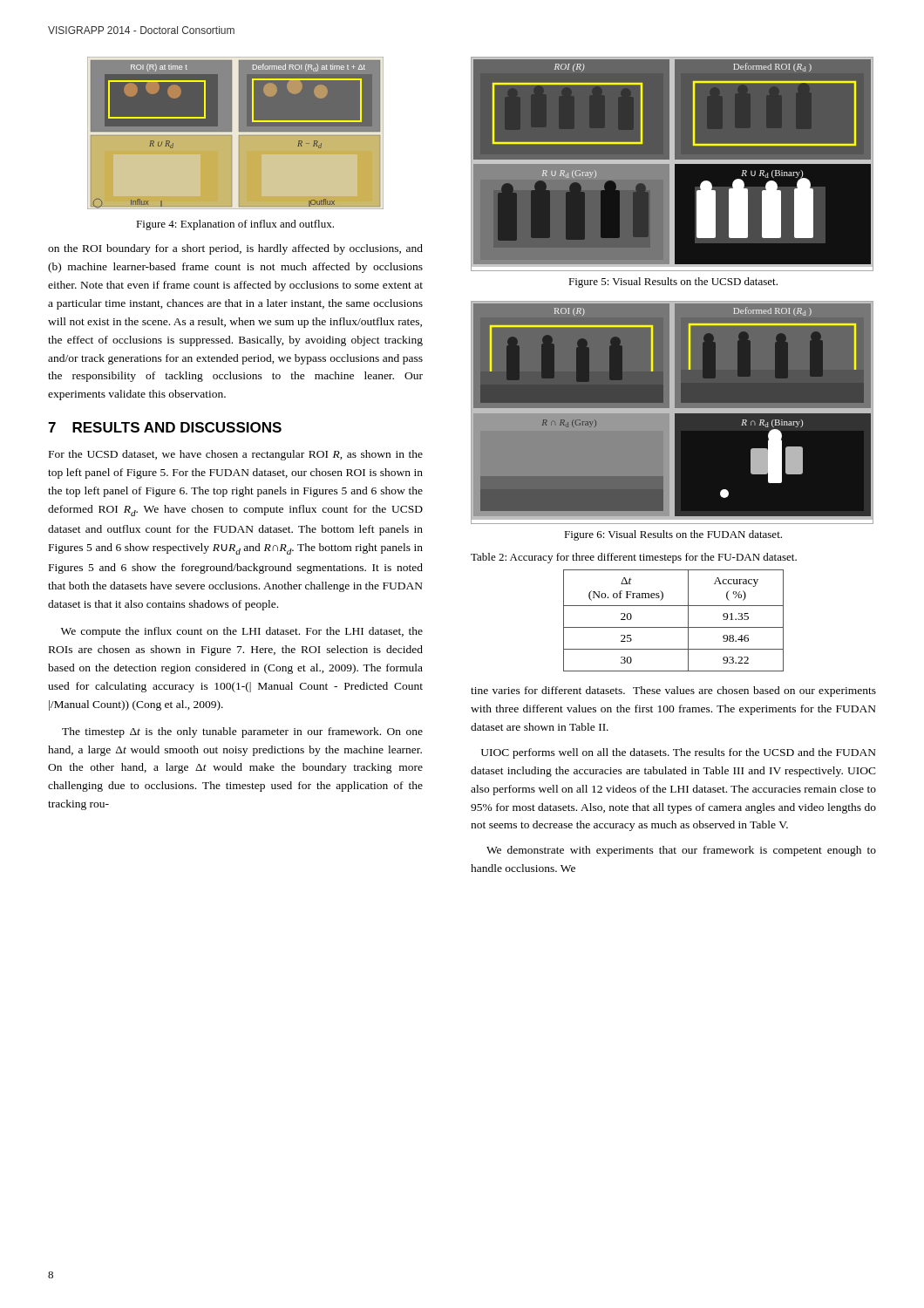Navigate to the region starting "Figure 6: Visual Results"
924x1308 pixels.
pos(673,534)
